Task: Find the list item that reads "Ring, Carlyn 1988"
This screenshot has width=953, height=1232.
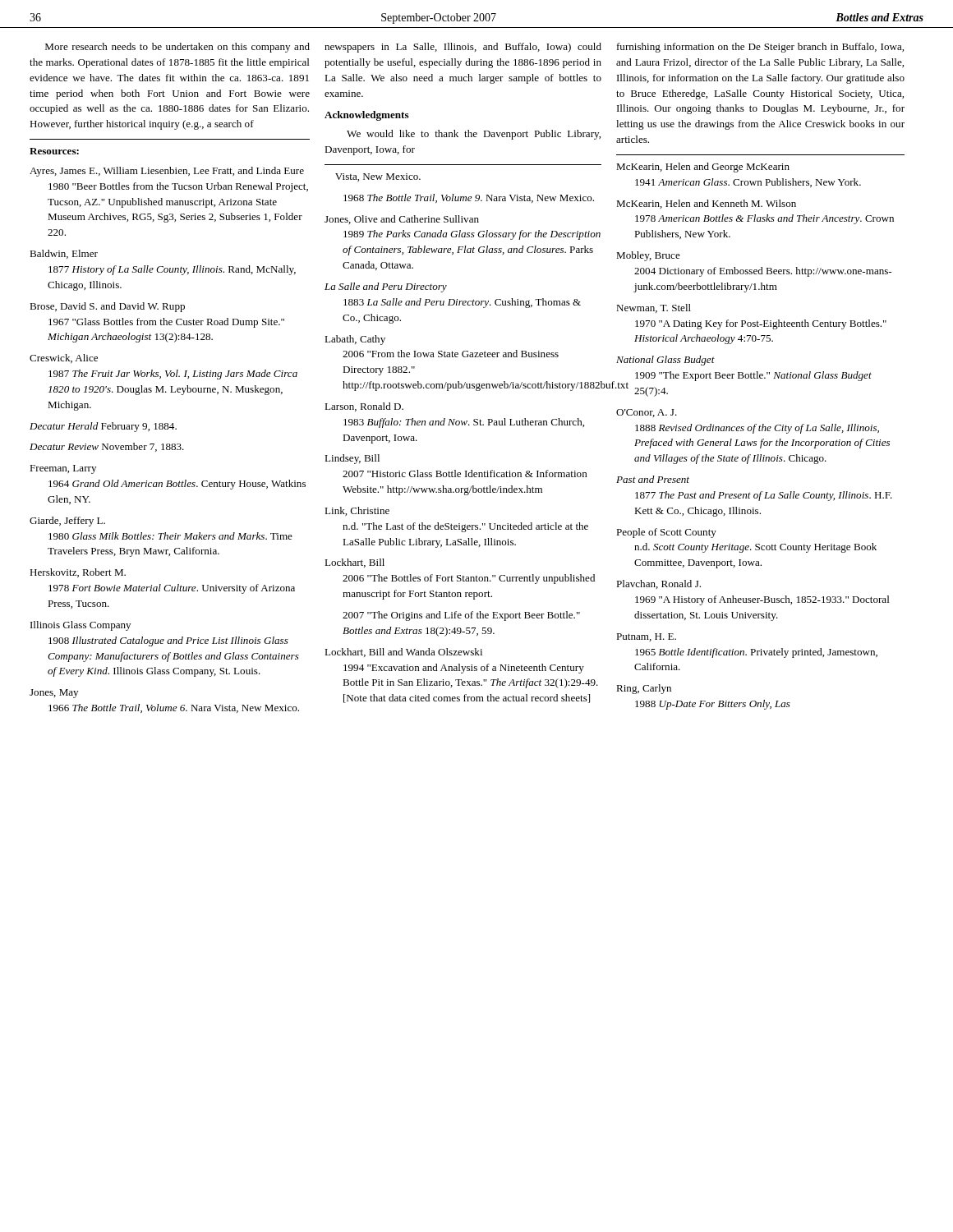Action: (760, 697)
